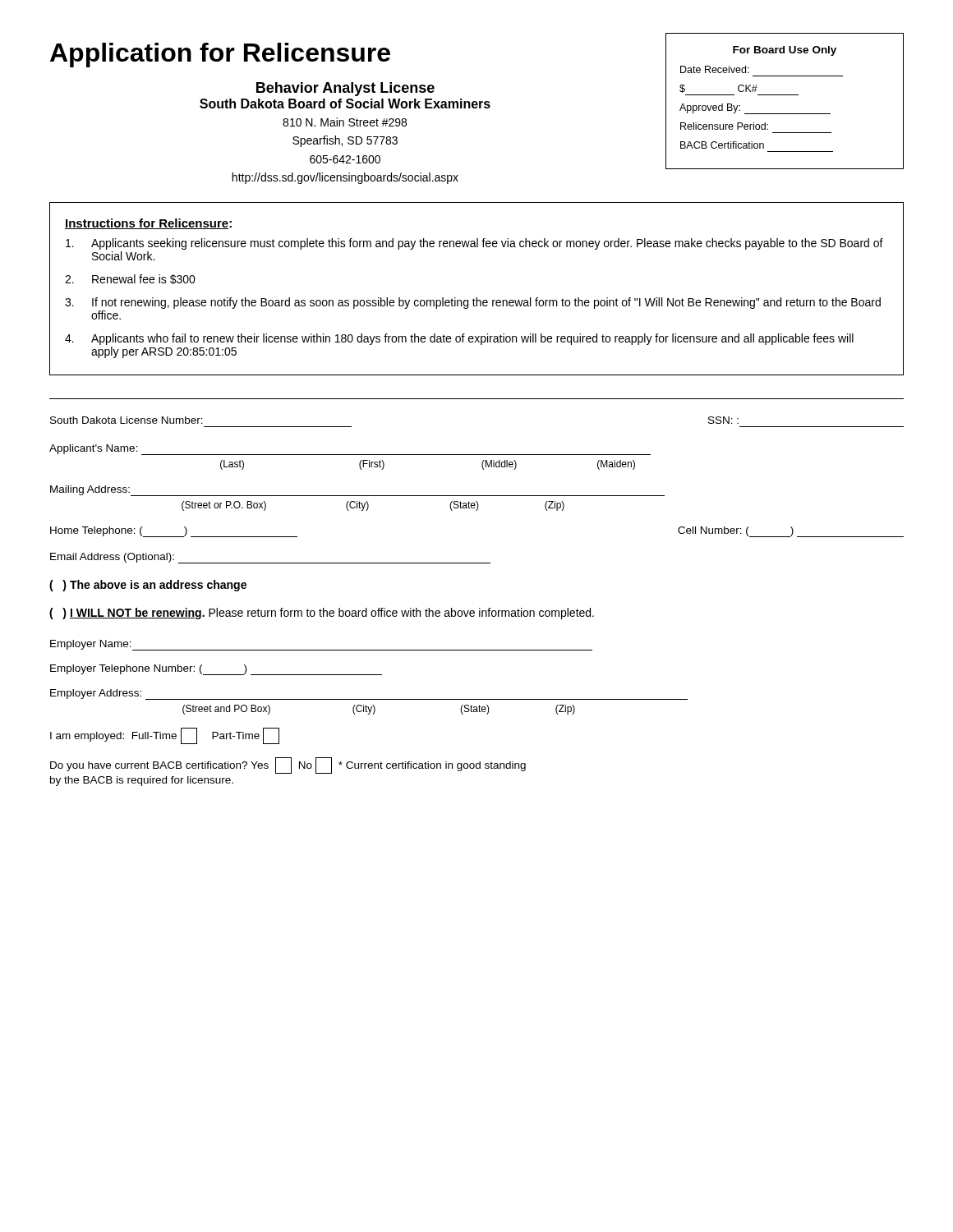Point to the text starting "Email Address (Optional):"
This screenshot has width=953, height=1232.
coord(270,556)
